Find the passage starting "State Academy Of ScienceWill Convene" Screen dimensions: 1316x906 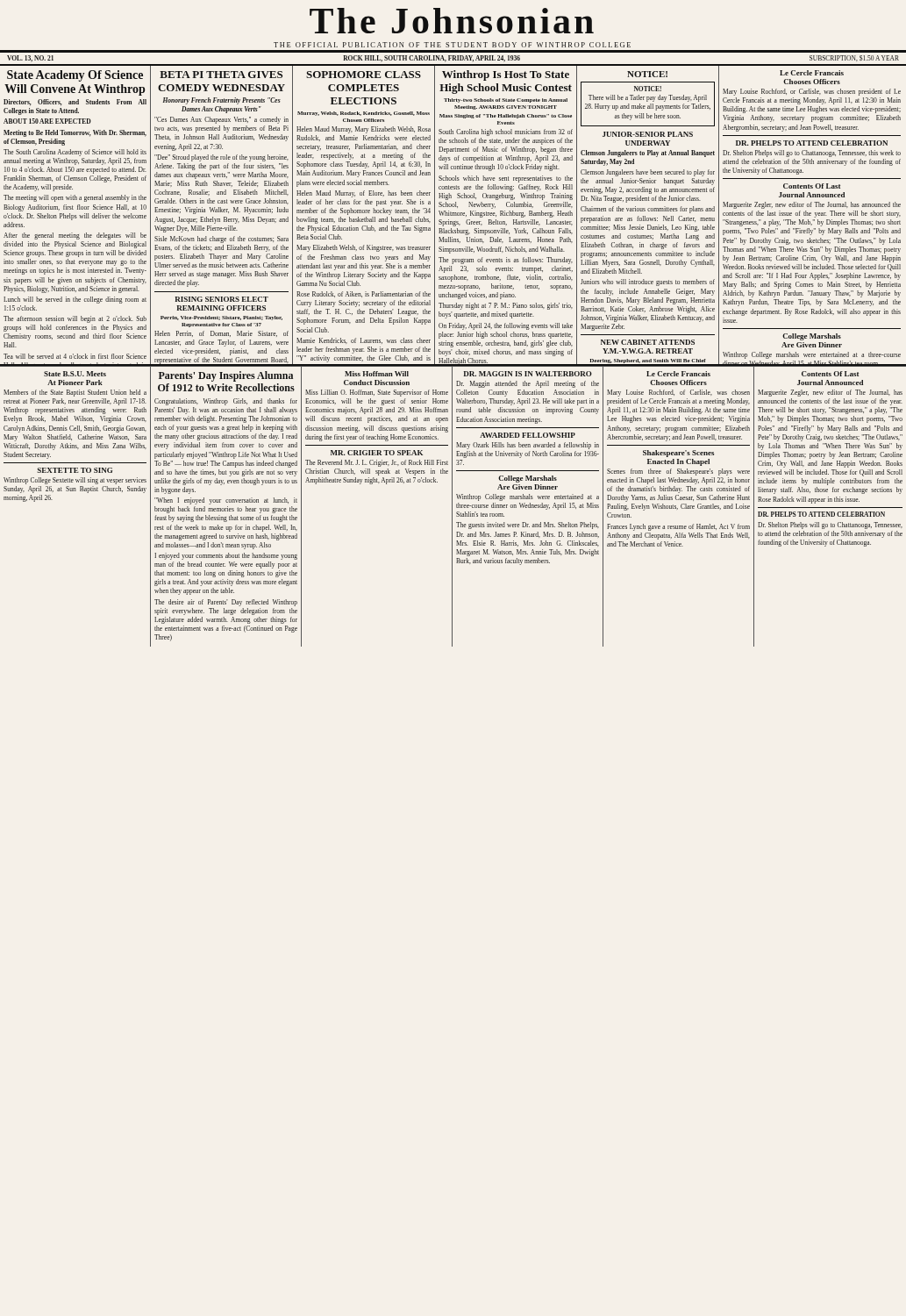(75, 82)
